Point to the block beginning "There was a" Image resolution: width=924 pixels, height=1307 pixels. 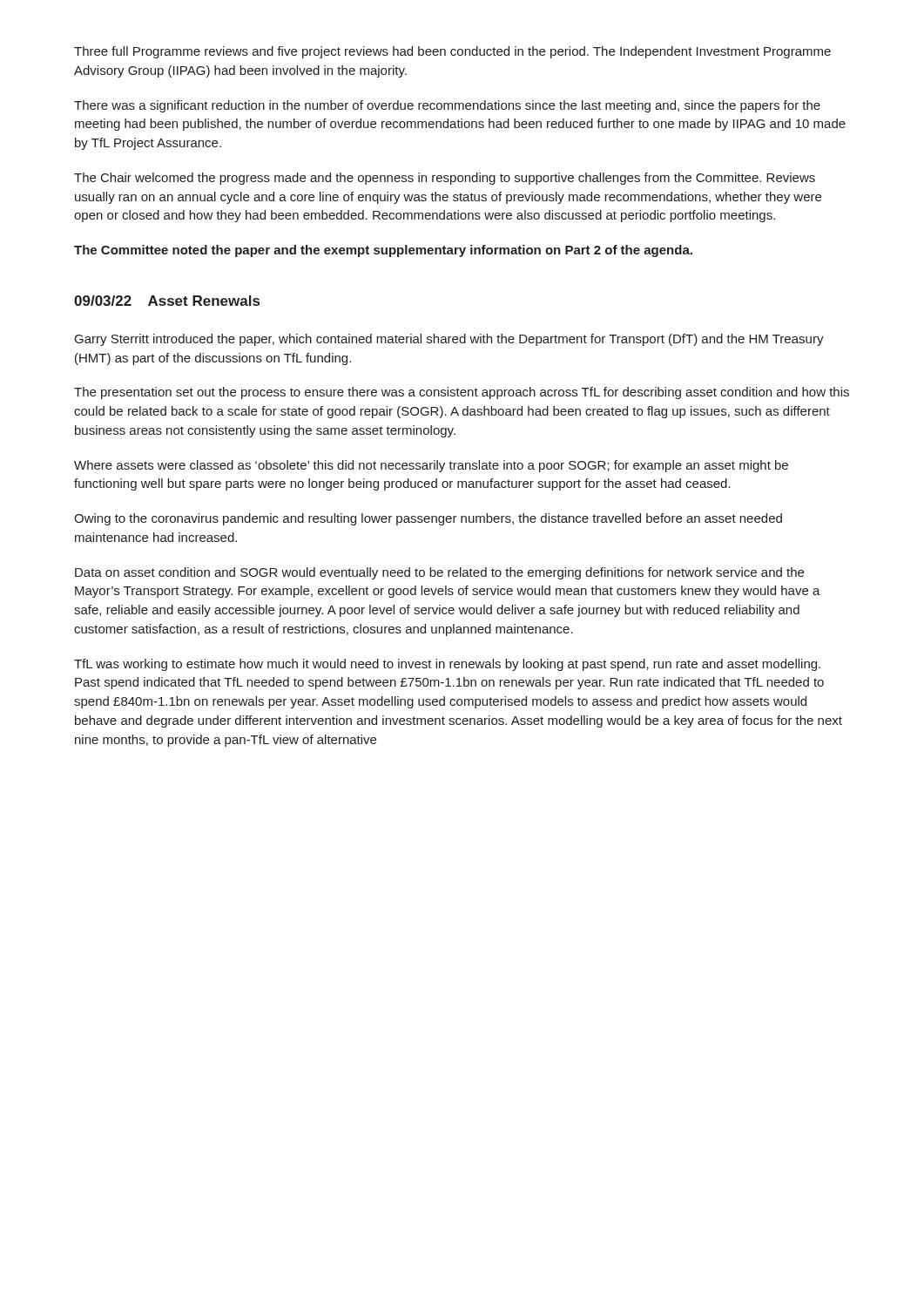point(460,124)
